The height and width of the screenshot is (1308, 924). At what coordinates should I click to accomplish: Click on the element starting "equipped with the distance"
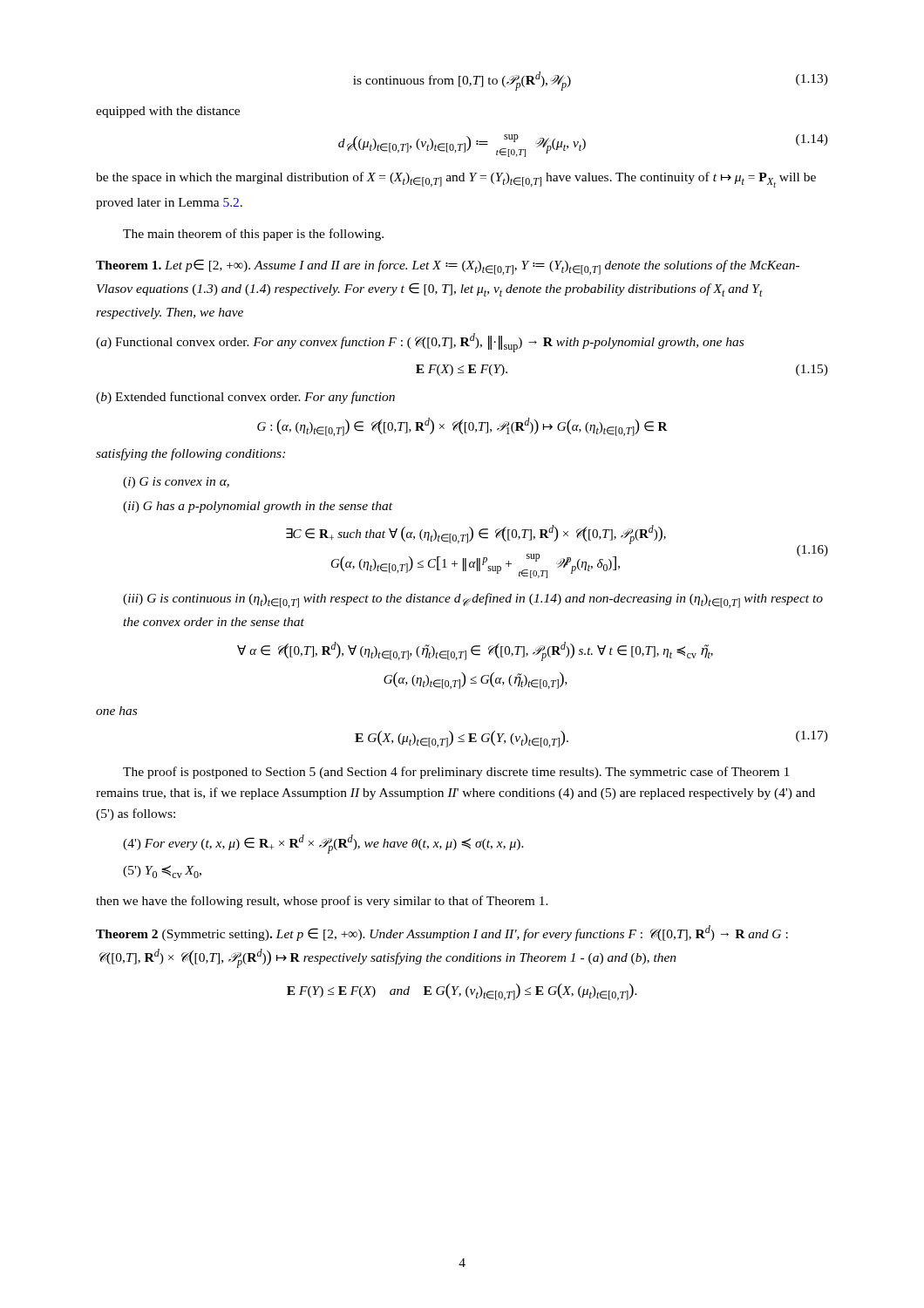(168, 110)
